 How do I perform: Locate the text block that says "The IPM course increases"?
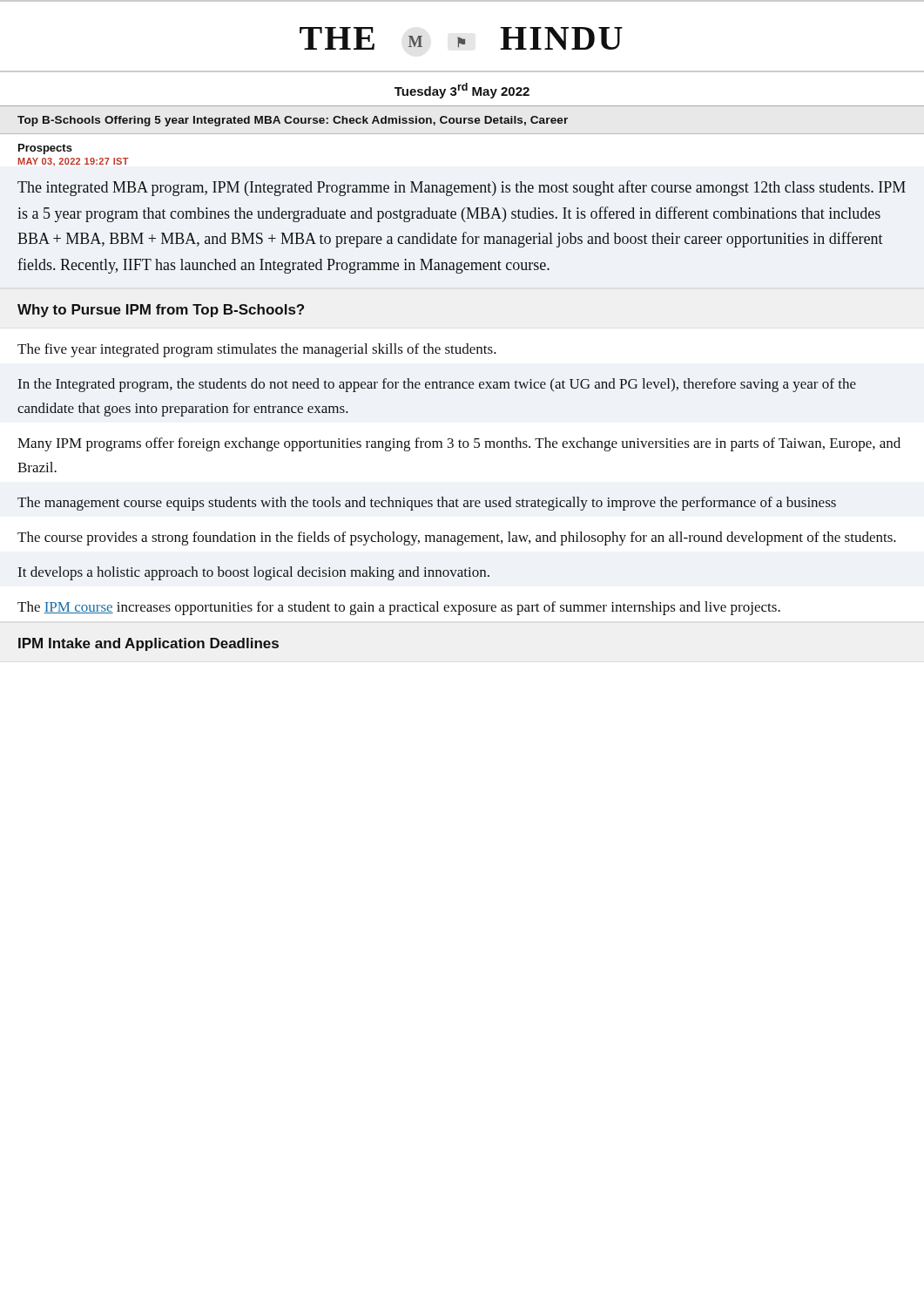[x=462, y=604]
